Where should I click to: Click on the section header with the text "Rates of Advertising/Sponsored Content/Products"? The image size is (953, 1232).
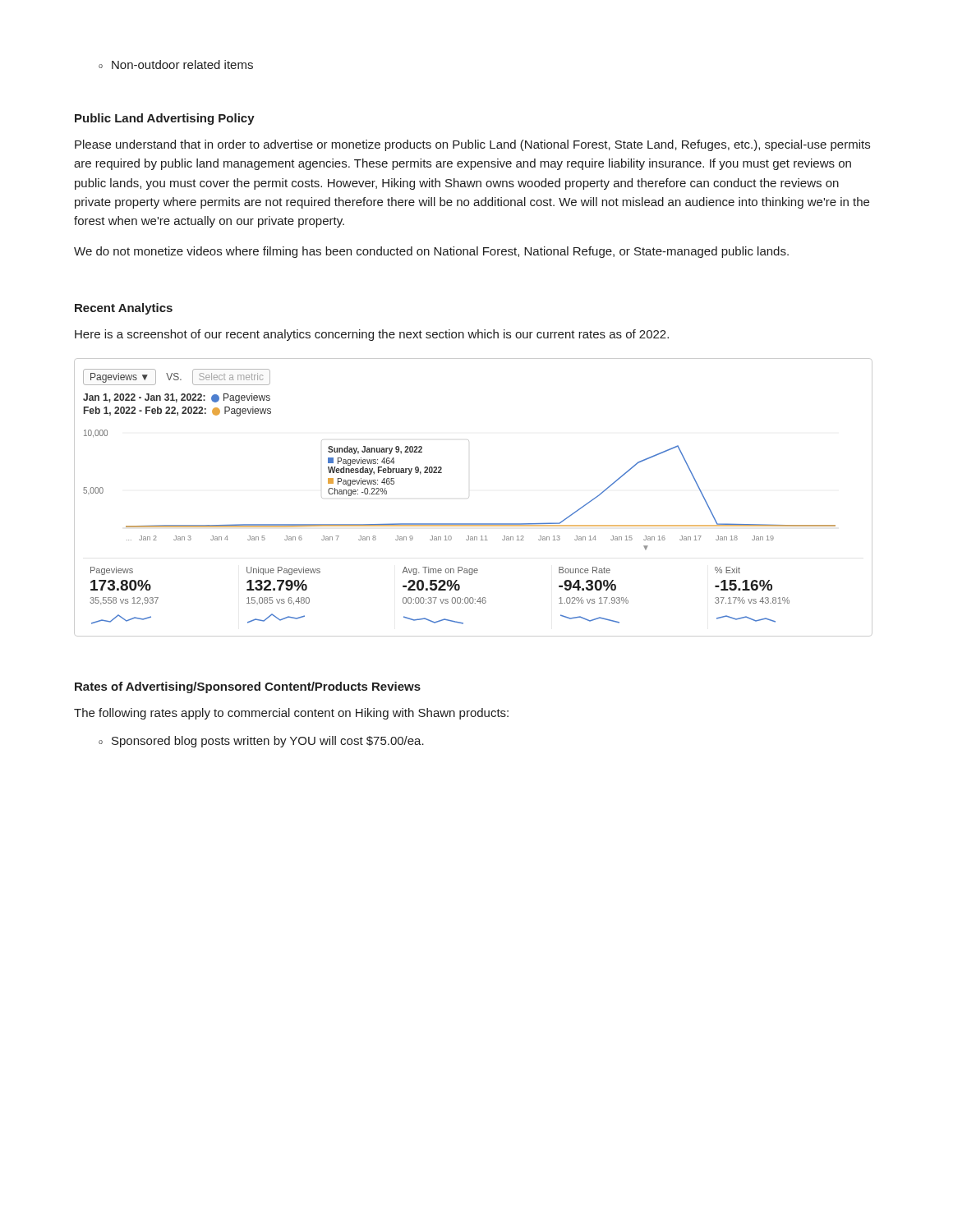247,686
